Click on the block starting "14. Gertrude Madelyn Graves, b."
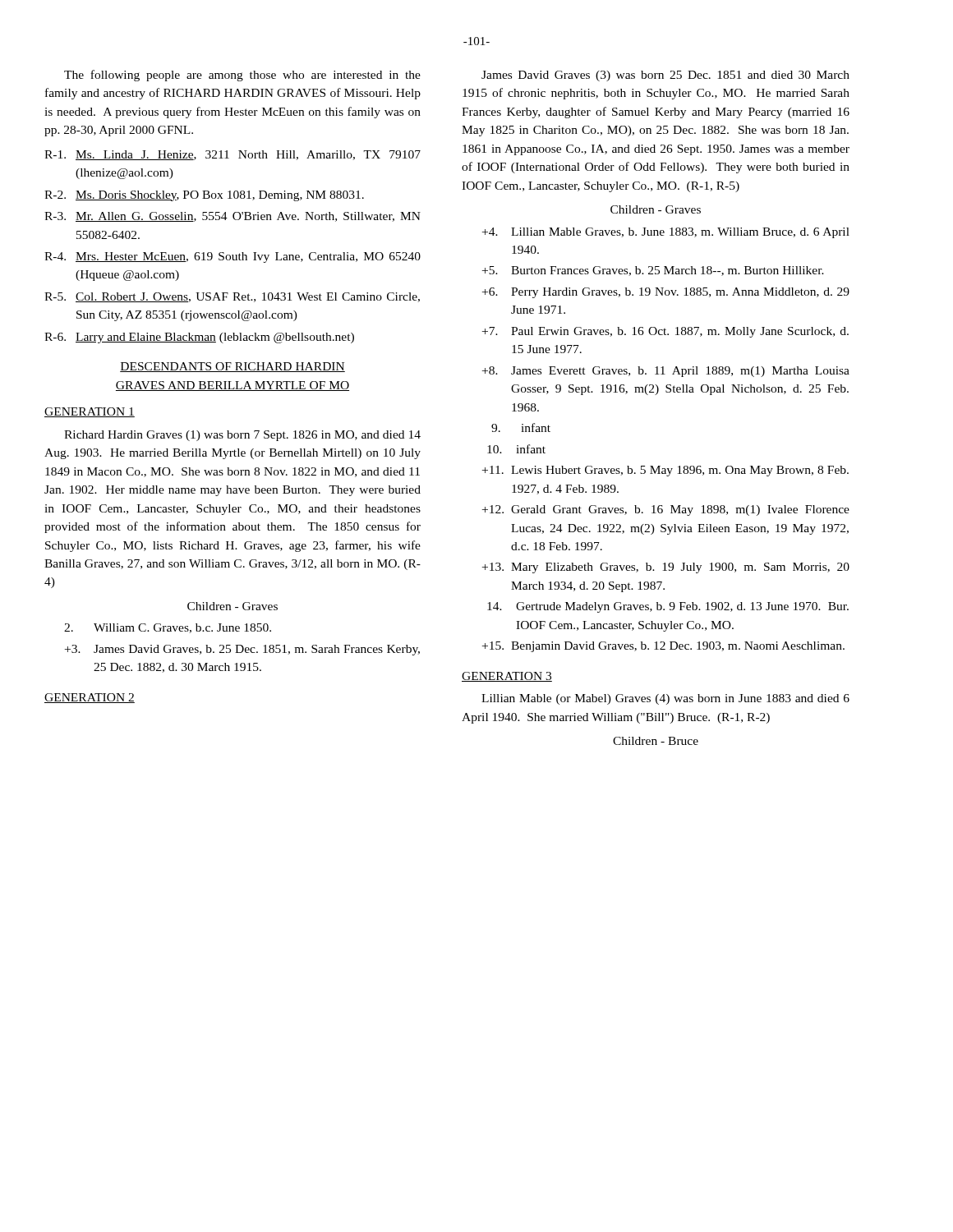Viewport: 953px width, 1232px height. tap(668, 616)
